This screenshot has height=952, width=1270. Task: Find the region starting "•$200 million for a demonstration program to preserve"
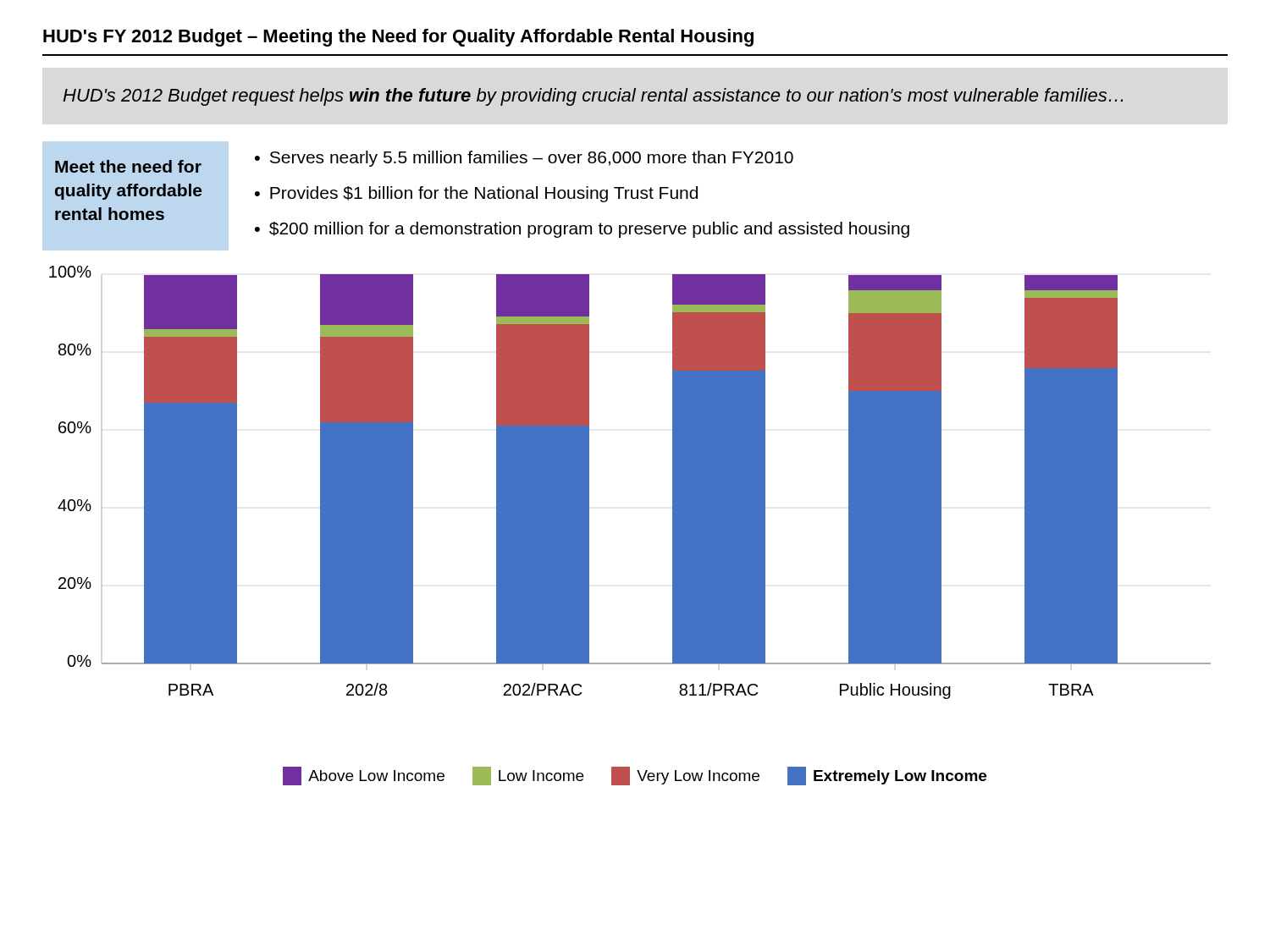click(x=582, y=229)
